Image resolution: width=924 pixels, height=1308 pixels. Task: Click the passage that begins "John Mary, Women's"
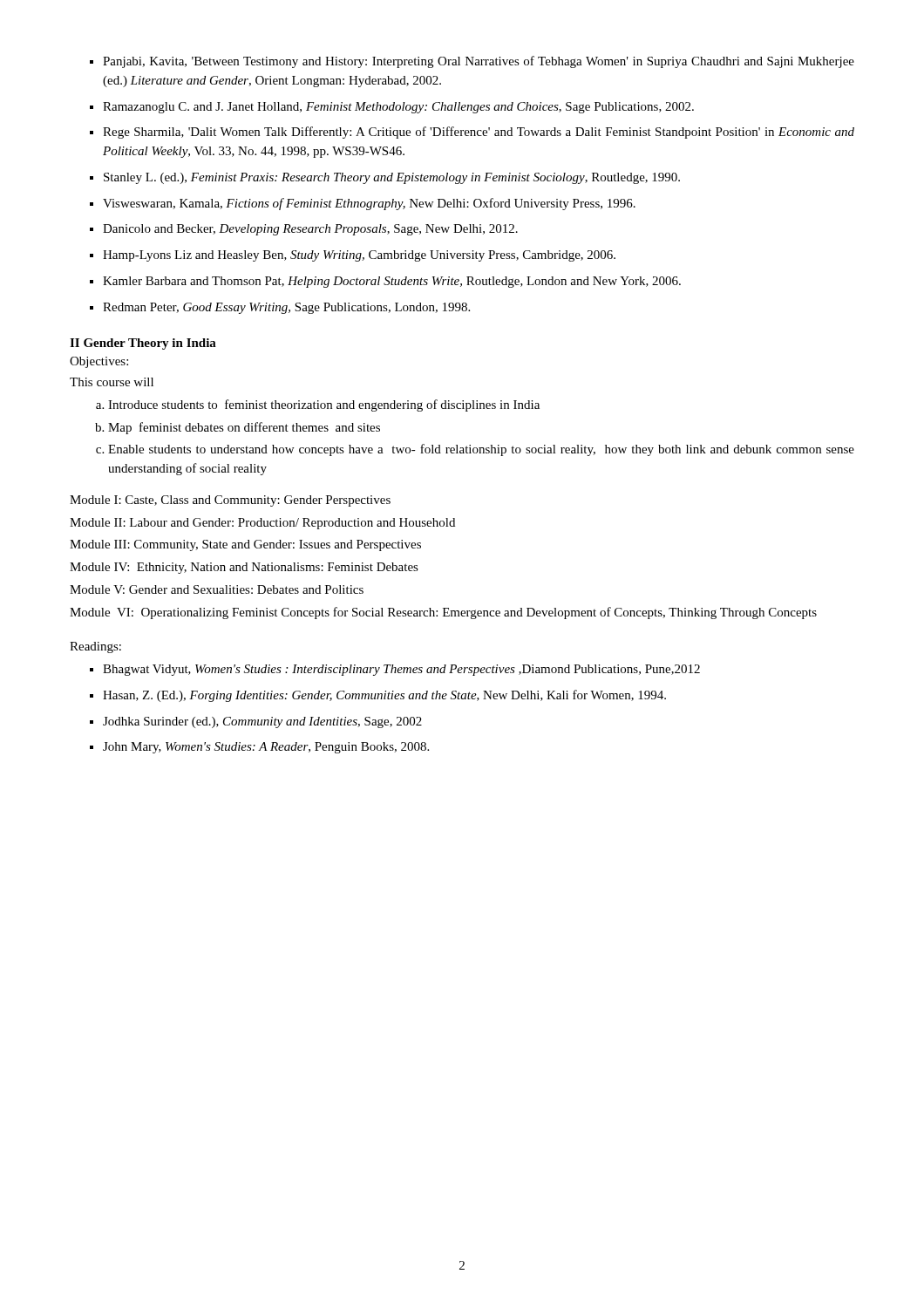point(259,748)
